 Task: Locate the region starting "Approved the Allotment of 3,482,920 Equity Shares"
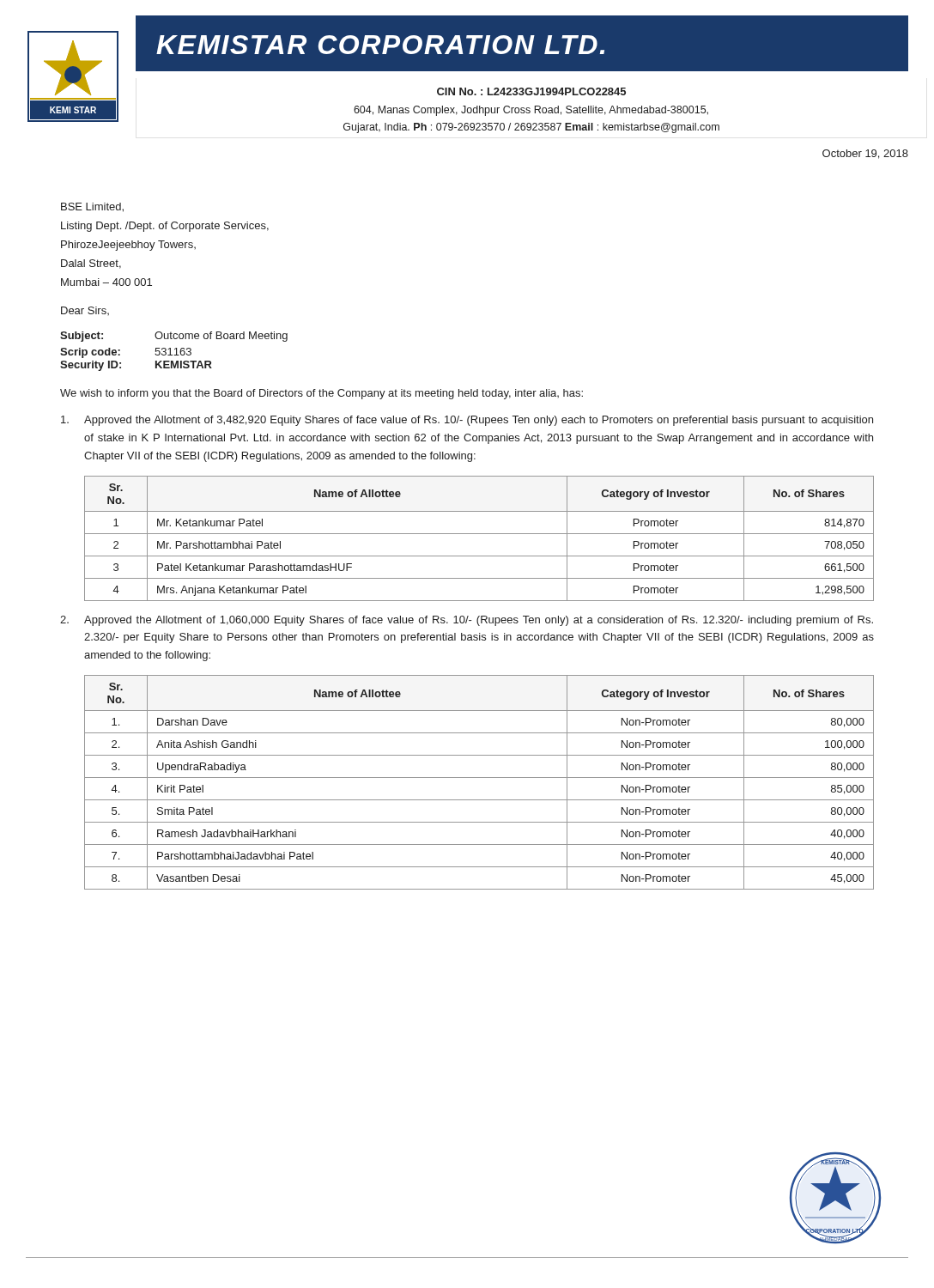pyautogui.click(x=467, y=438)
